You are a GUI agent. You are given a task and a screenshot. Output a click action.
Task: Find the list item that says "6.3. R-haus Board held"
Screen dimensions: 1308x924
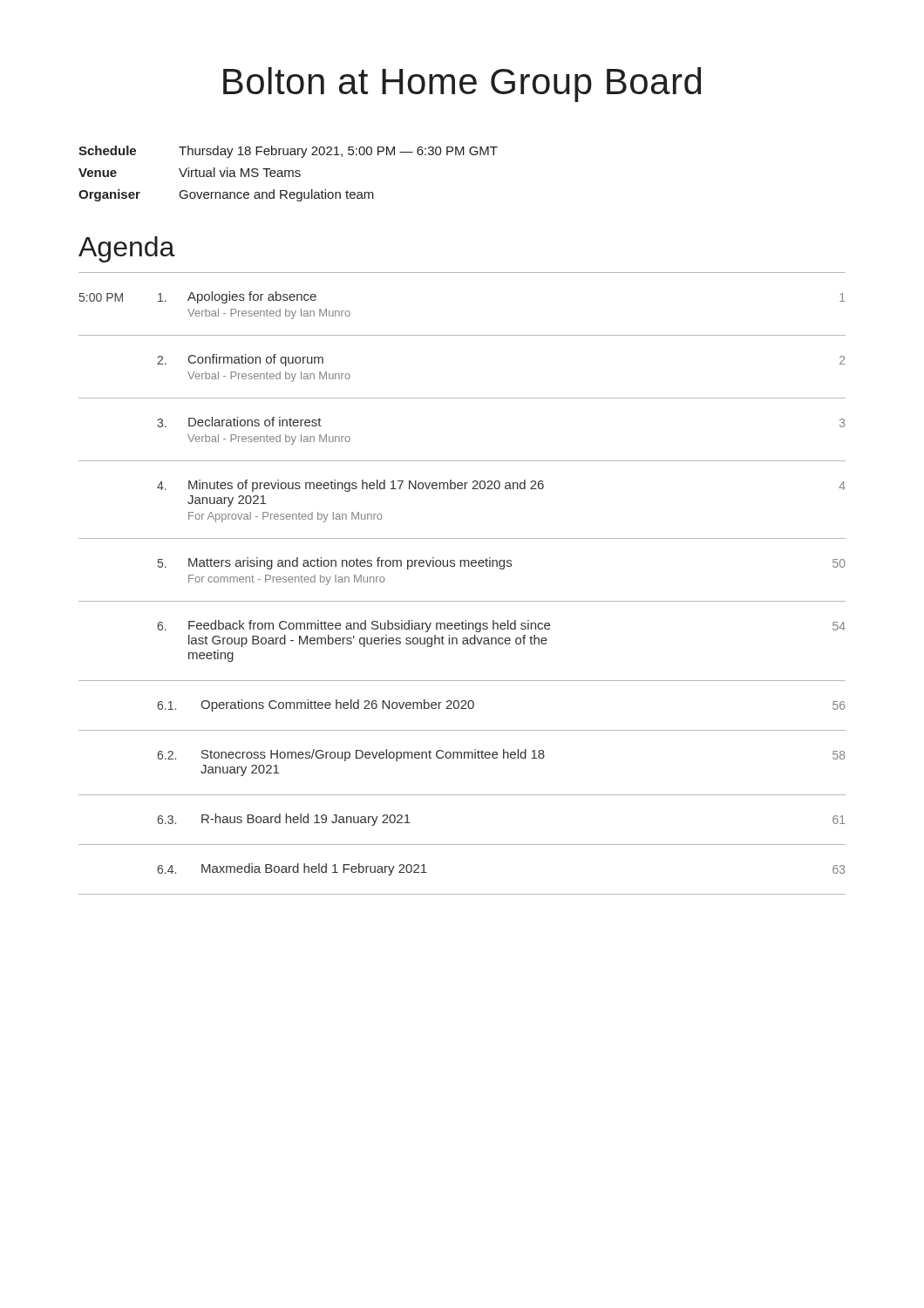(x=304, y=819)
